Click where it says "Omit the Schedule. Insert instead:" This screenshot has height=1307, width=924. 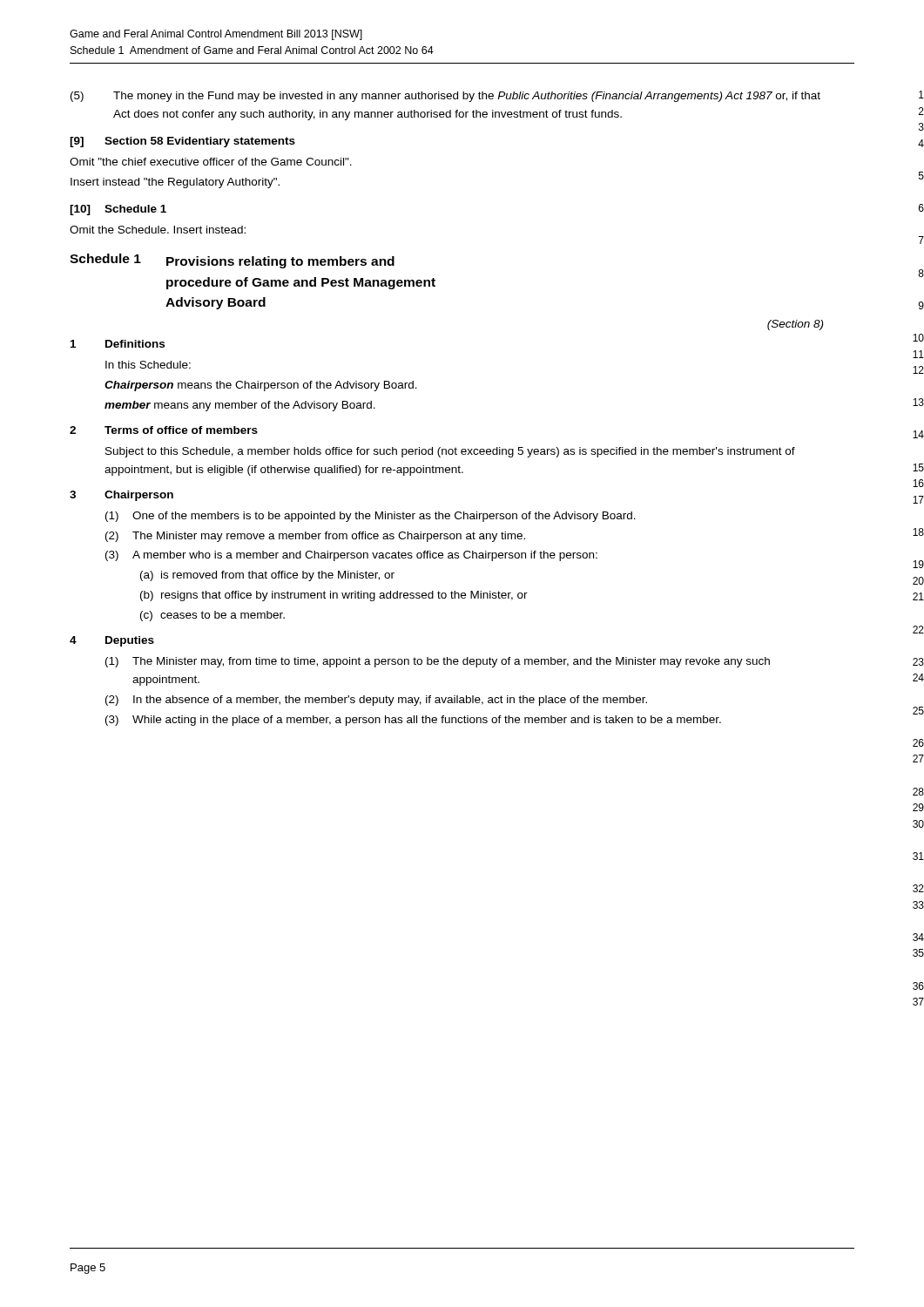click(x=158, y=229)
